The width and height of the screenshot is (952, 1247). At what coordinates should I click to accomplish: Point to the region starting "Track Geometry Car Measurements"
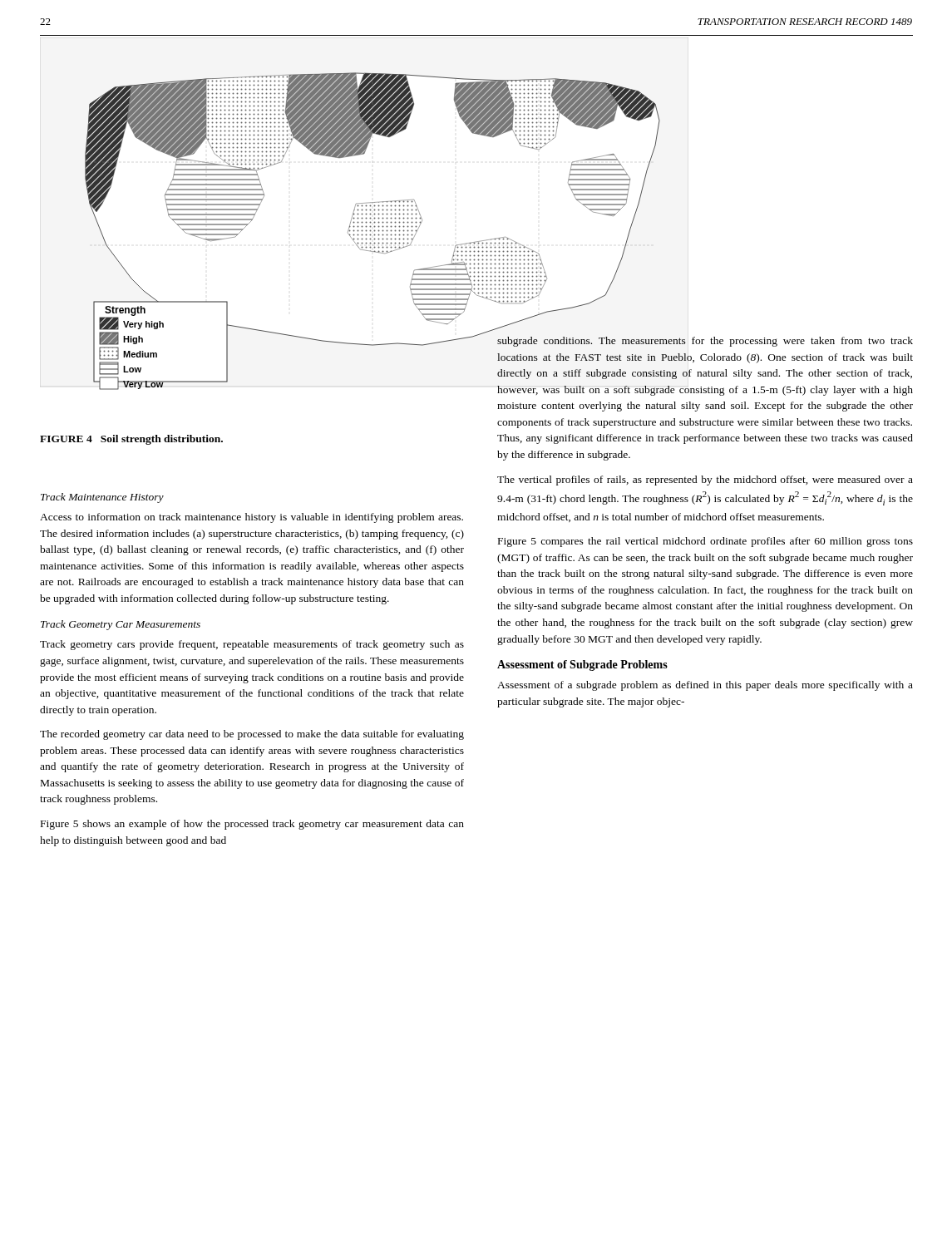point(120,624)
